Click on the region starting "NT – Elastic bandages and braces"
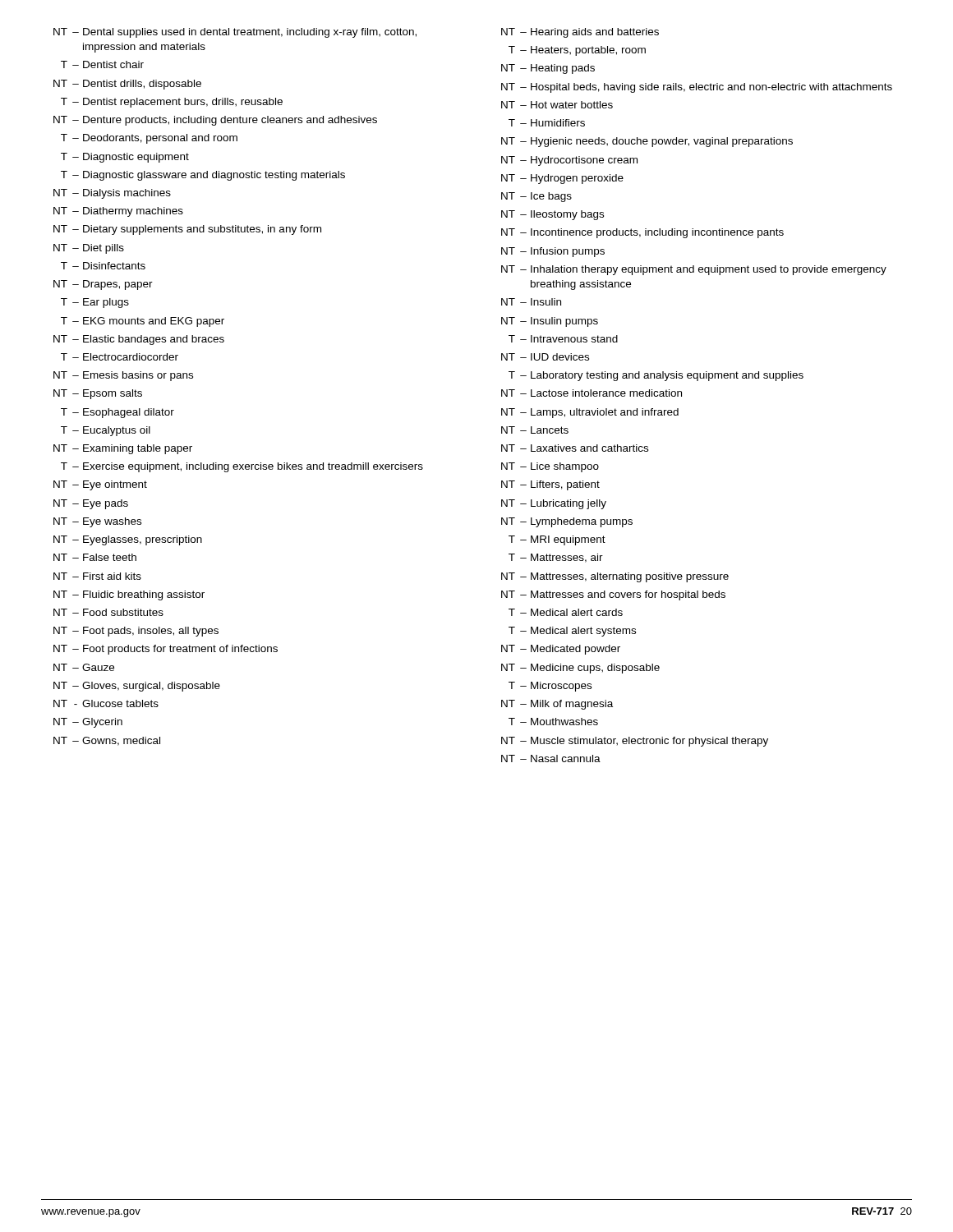953x1232 pixels. click(139, 340)
